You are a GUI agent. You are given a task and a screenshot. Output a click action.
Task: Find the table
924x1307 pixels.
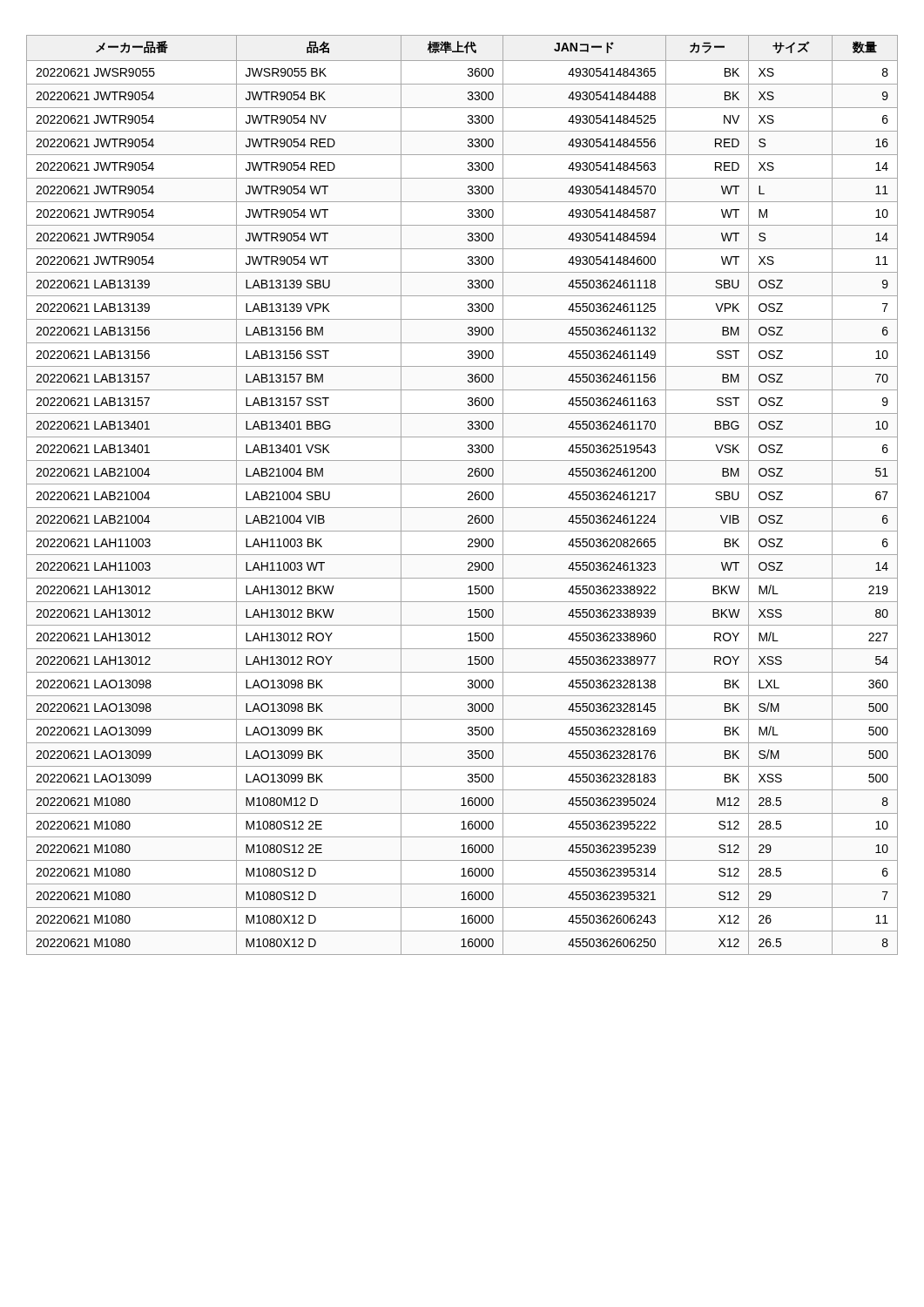point(462,495)
